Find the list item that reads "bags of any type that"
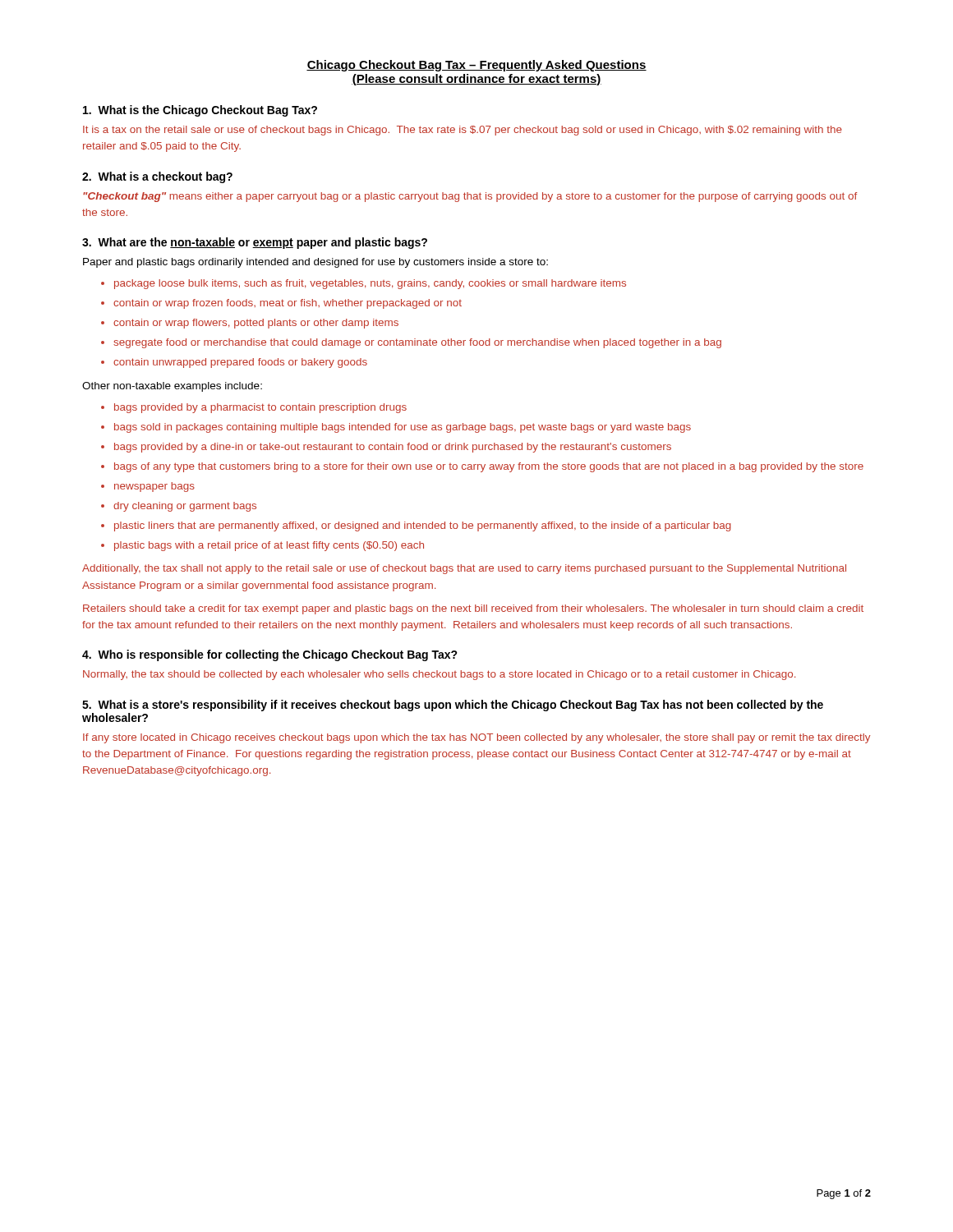The image size is (953, 1232). coord(489,466)
